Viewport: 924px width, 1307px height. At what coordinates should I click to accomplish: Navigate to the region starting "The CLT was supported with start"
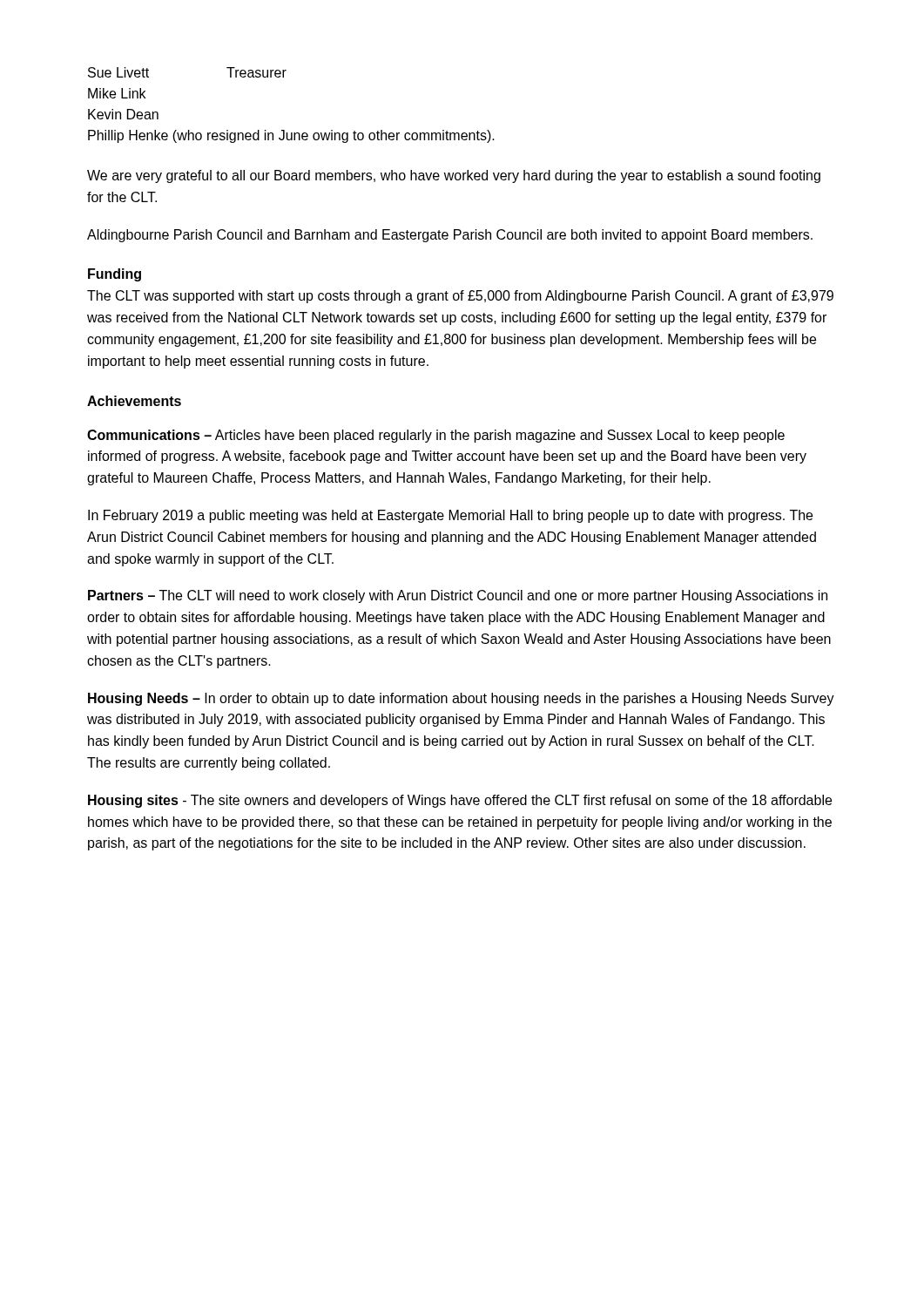click(461, 329)
